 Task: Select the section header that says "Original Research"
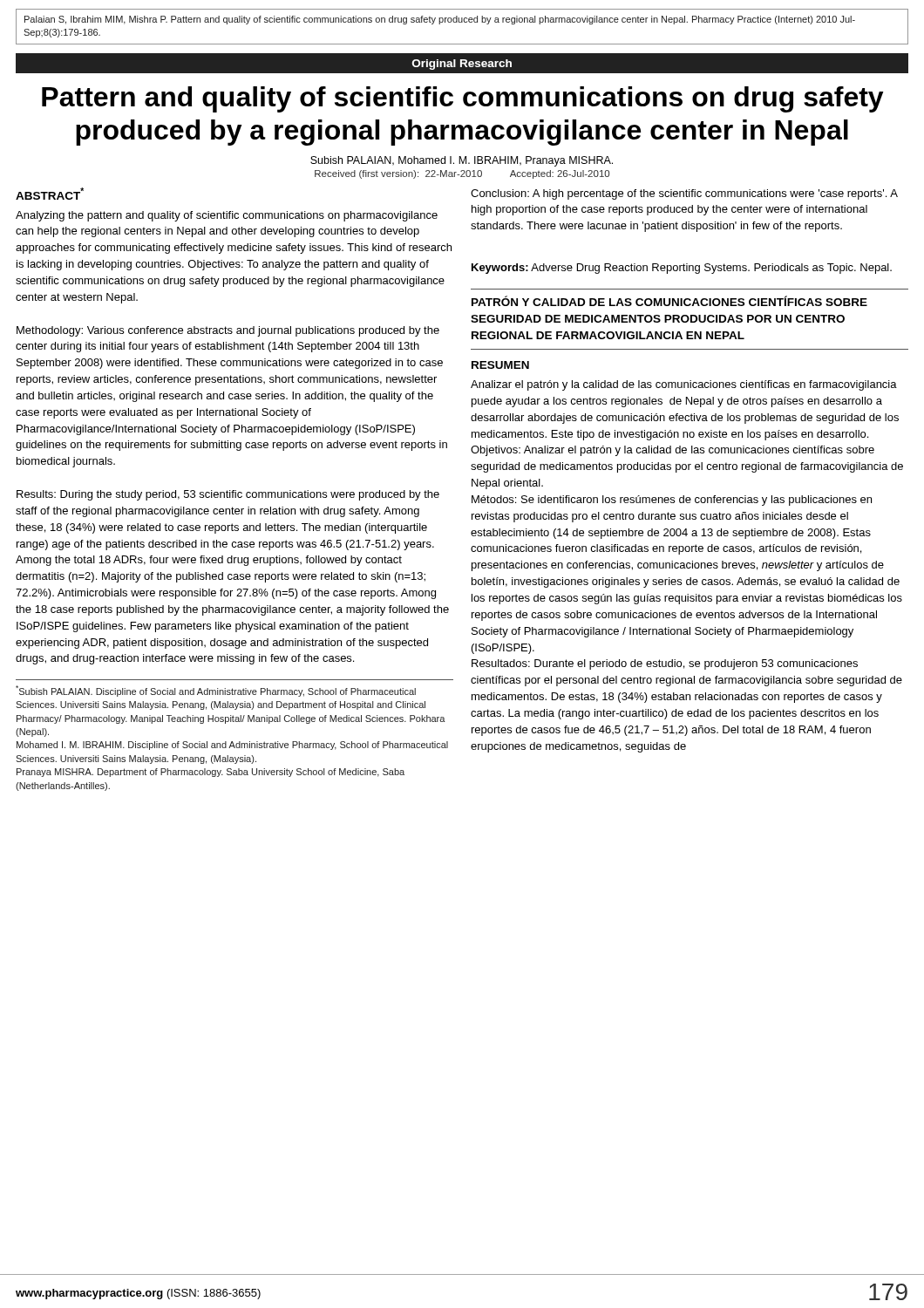(x=462, y=63)
